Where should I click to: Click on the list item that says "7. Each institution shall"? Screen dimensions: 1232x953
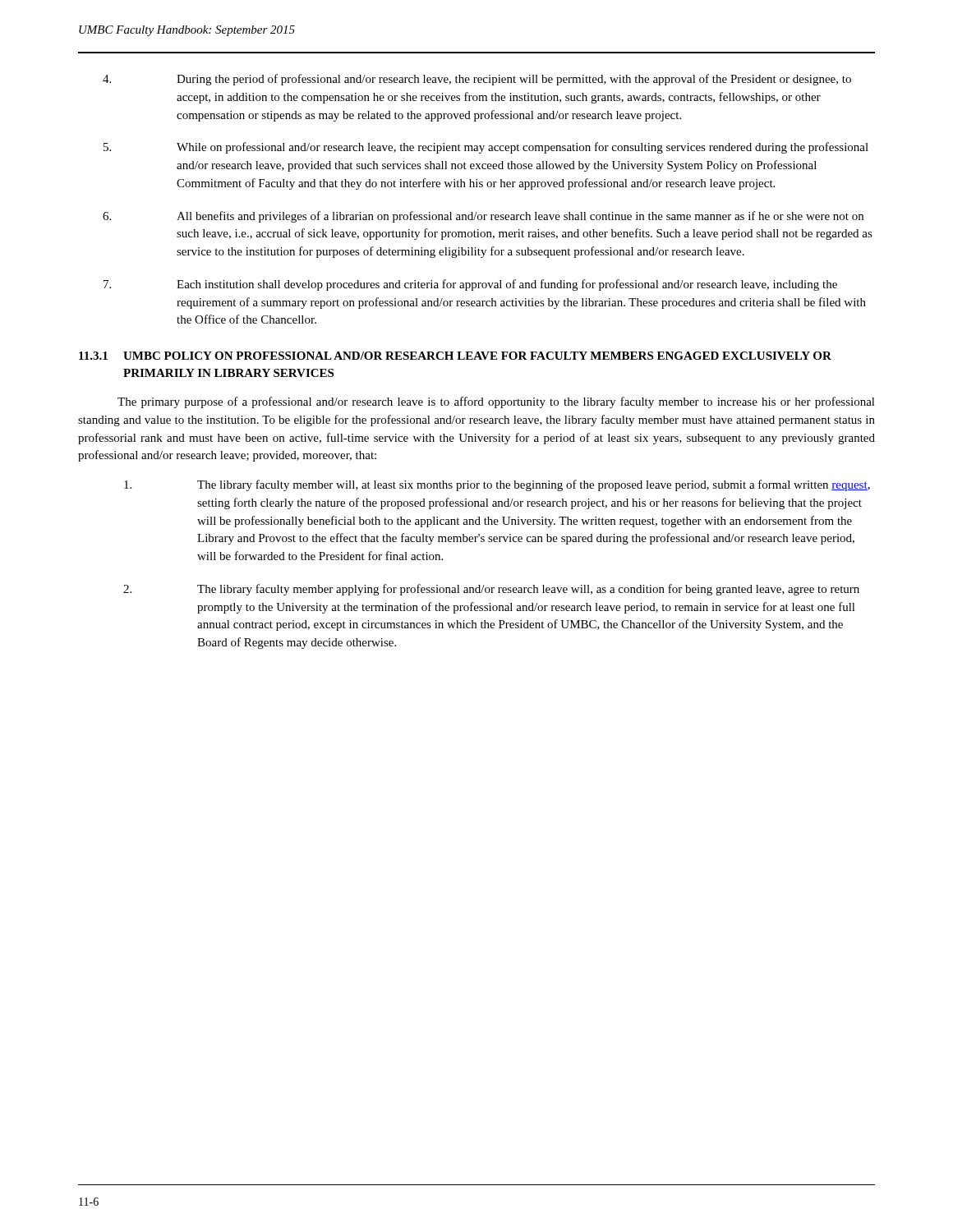[x=476, y=303]
